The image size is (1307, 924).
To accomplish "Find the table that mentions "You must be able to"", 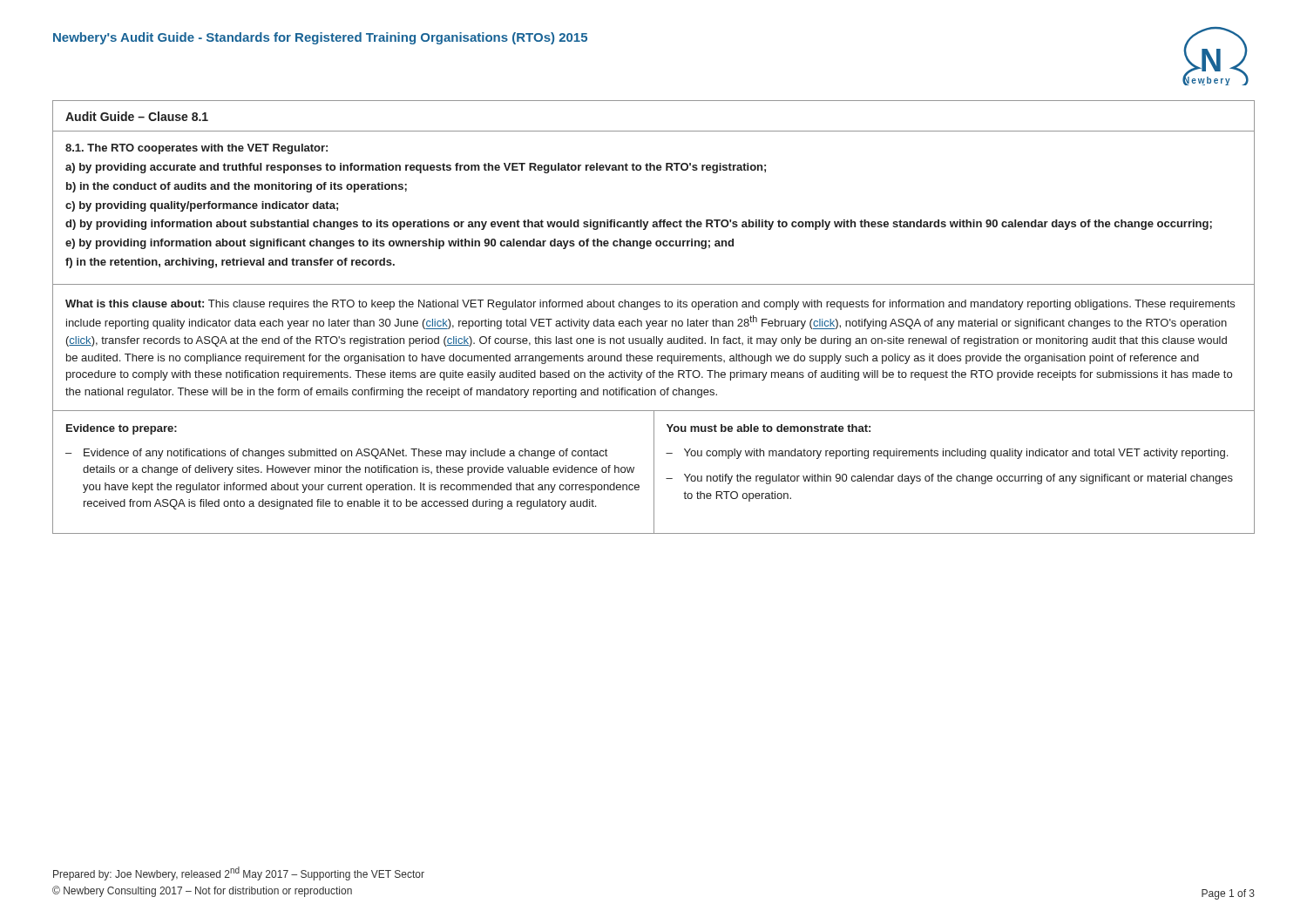I will tap(654, 472).
